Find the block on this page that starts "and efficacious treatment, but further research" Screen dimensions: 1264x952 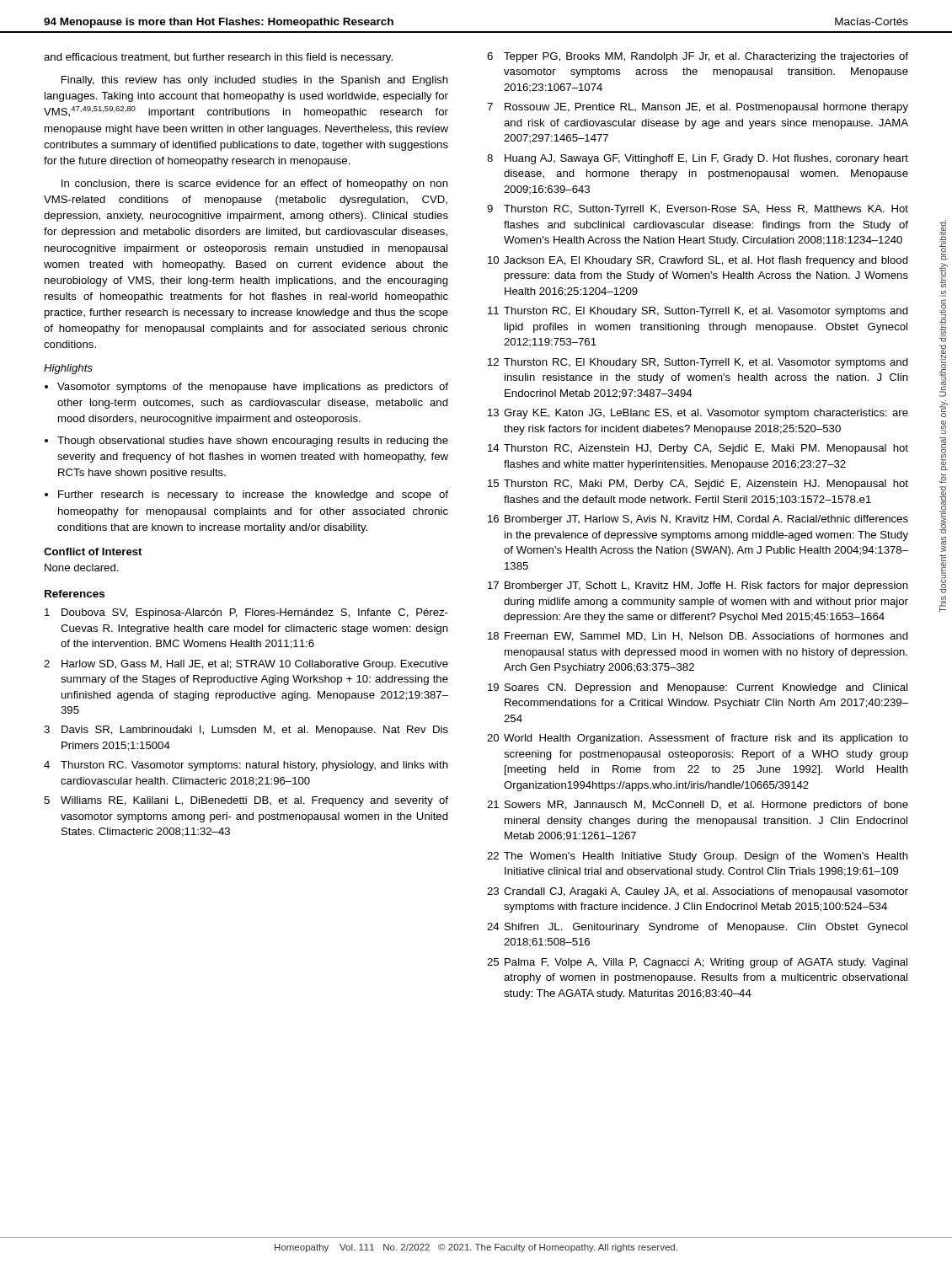point(246,201)
